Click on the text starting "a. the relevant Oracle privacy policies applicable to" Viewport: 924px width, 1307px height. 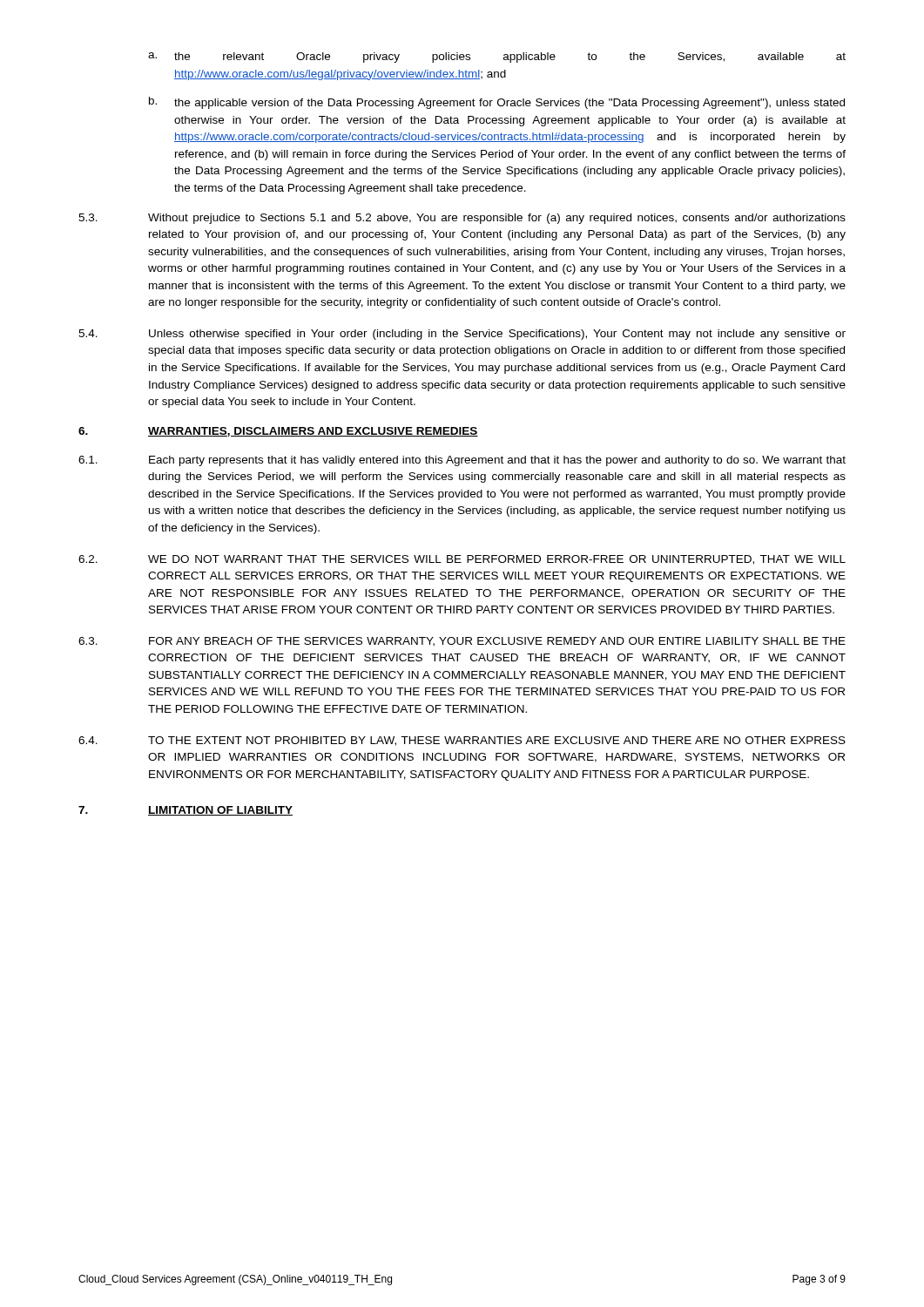click(497, 65)
